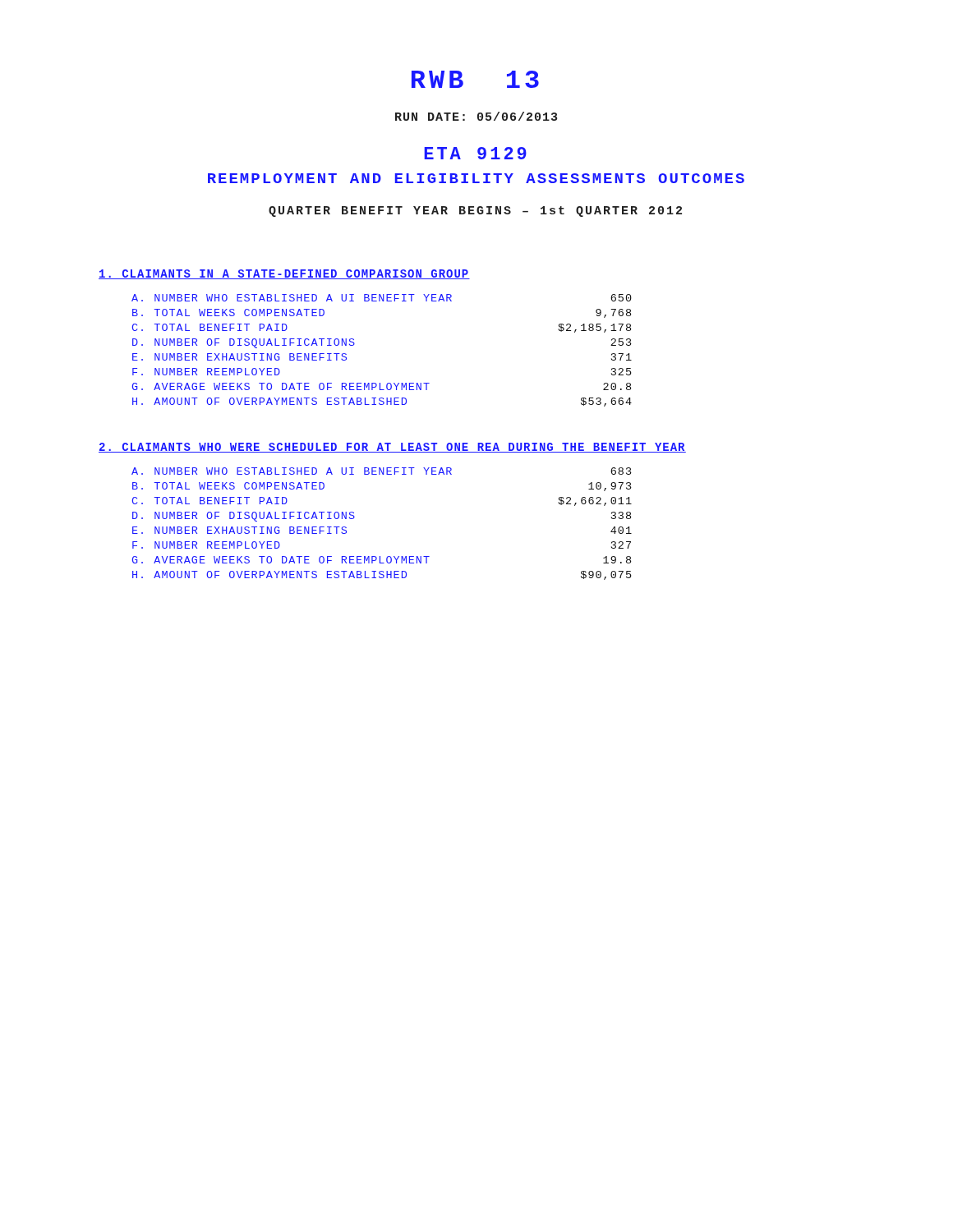Find the list item with the text "C. TOTAL BENEFIT PAID$2,662,011"
953x1232 pixels.
[172, 501]
